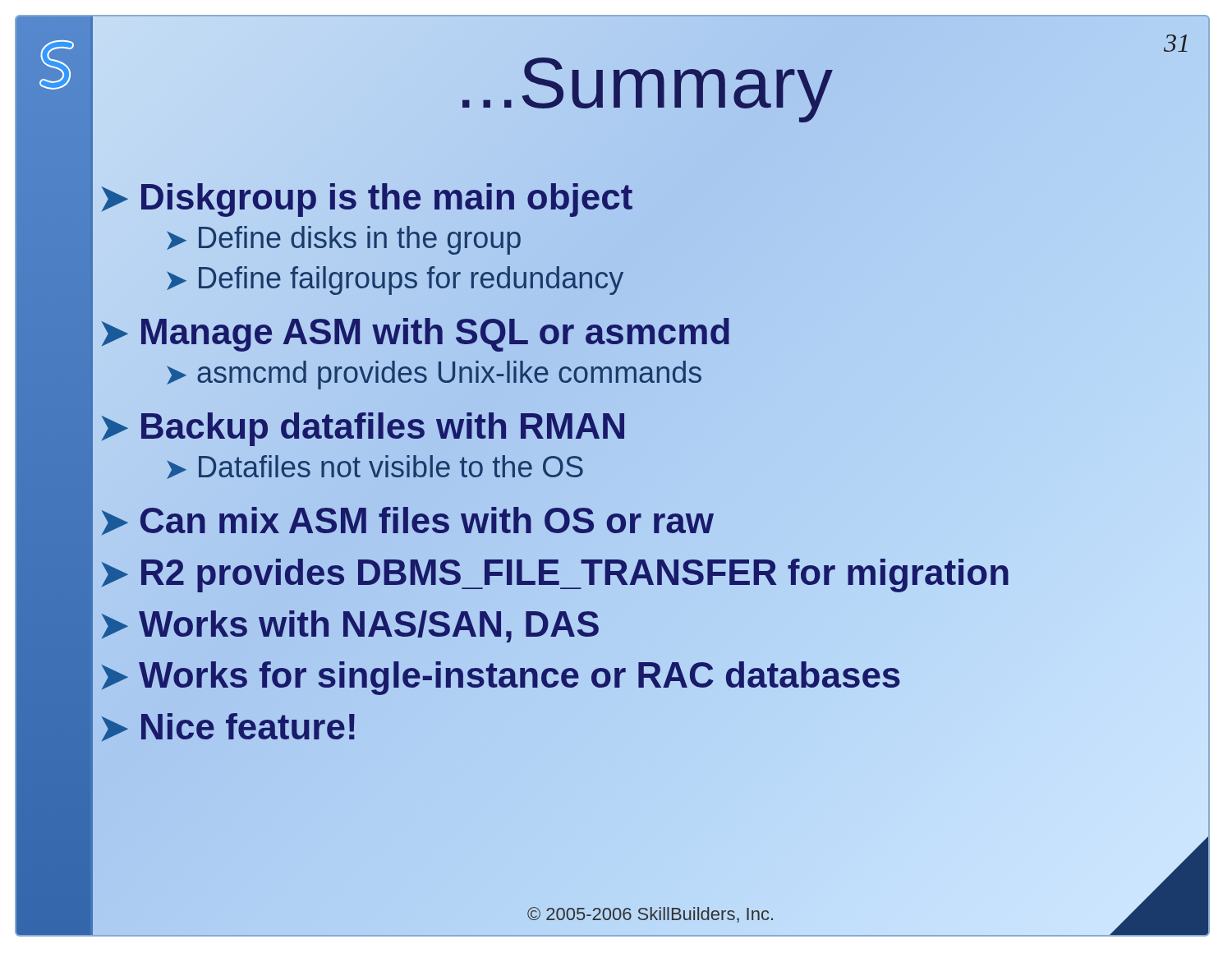This screenshot has width=1232, height=953.
Task: Point to the passage starting "➤Define disks in the"
Action: point(343,239)
